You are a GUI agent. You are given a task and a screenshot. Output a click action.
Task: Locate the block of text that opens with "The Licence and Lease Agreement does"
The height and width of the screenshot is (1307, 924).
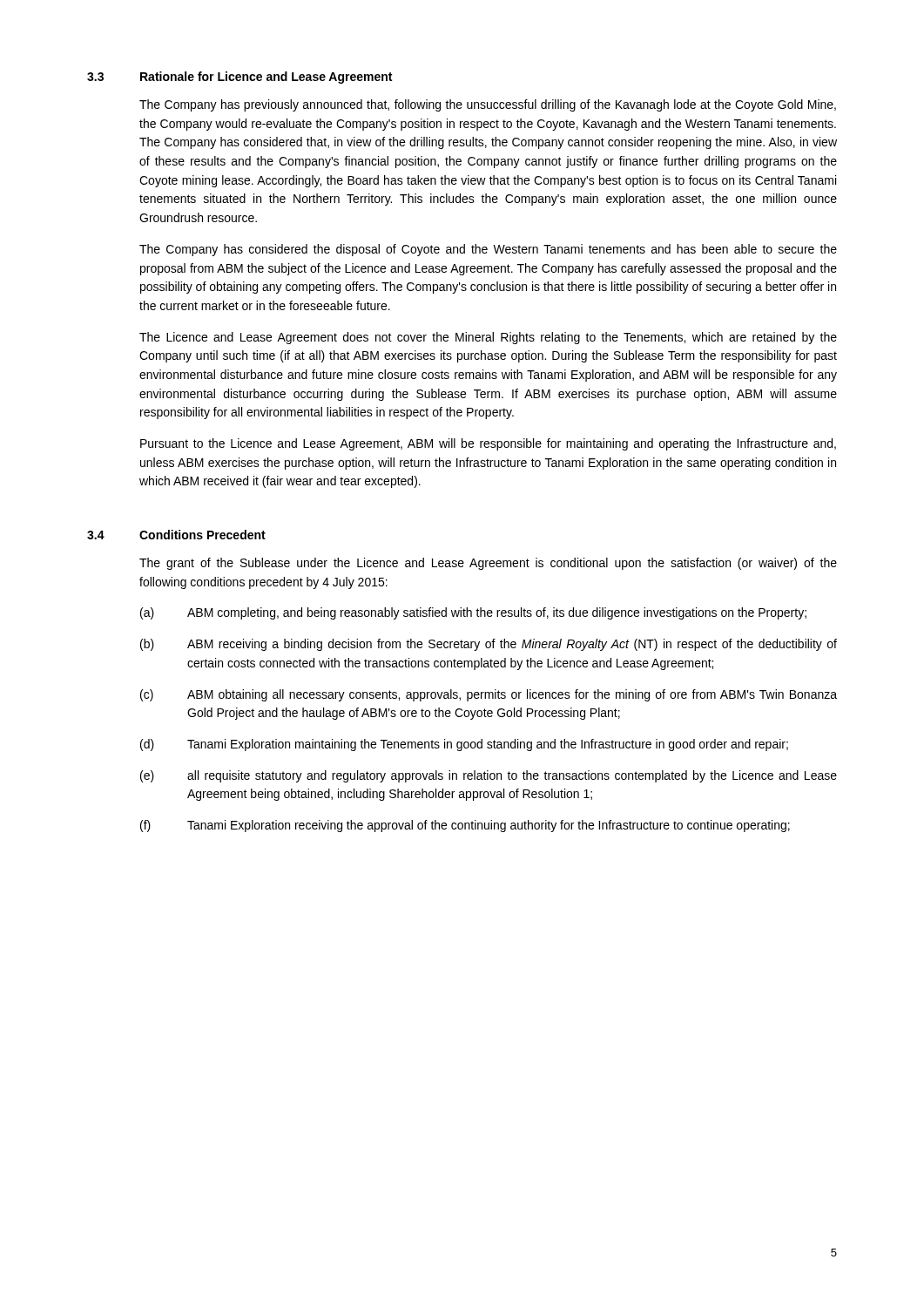[488, 375]
